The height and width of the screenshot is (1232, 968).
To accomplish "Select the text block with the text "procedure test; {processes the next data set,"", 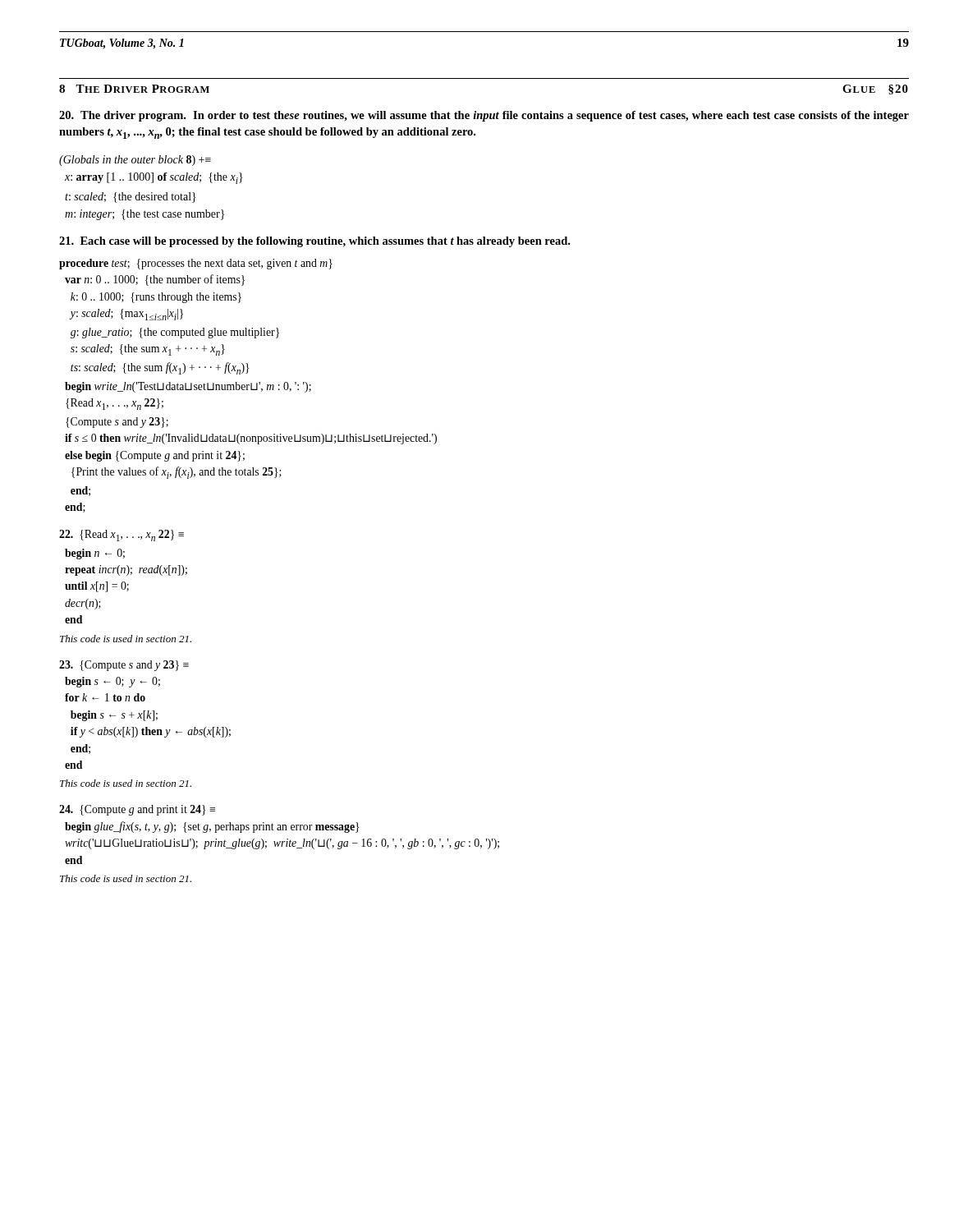I will tap(248, 385).
